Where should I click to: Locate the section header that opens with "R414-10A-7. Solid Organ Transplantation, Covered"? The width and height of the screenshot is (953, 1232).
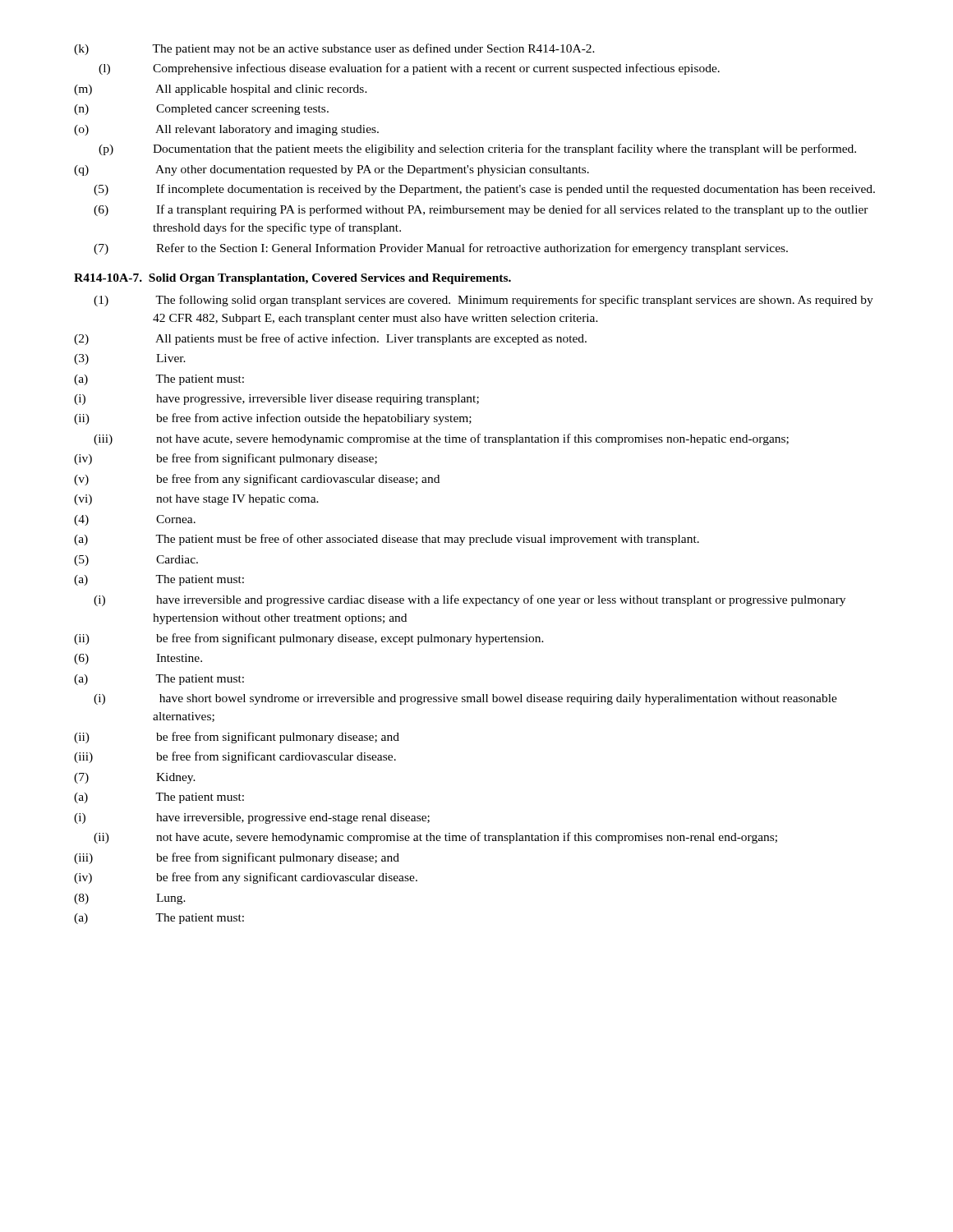coord(293,277)
